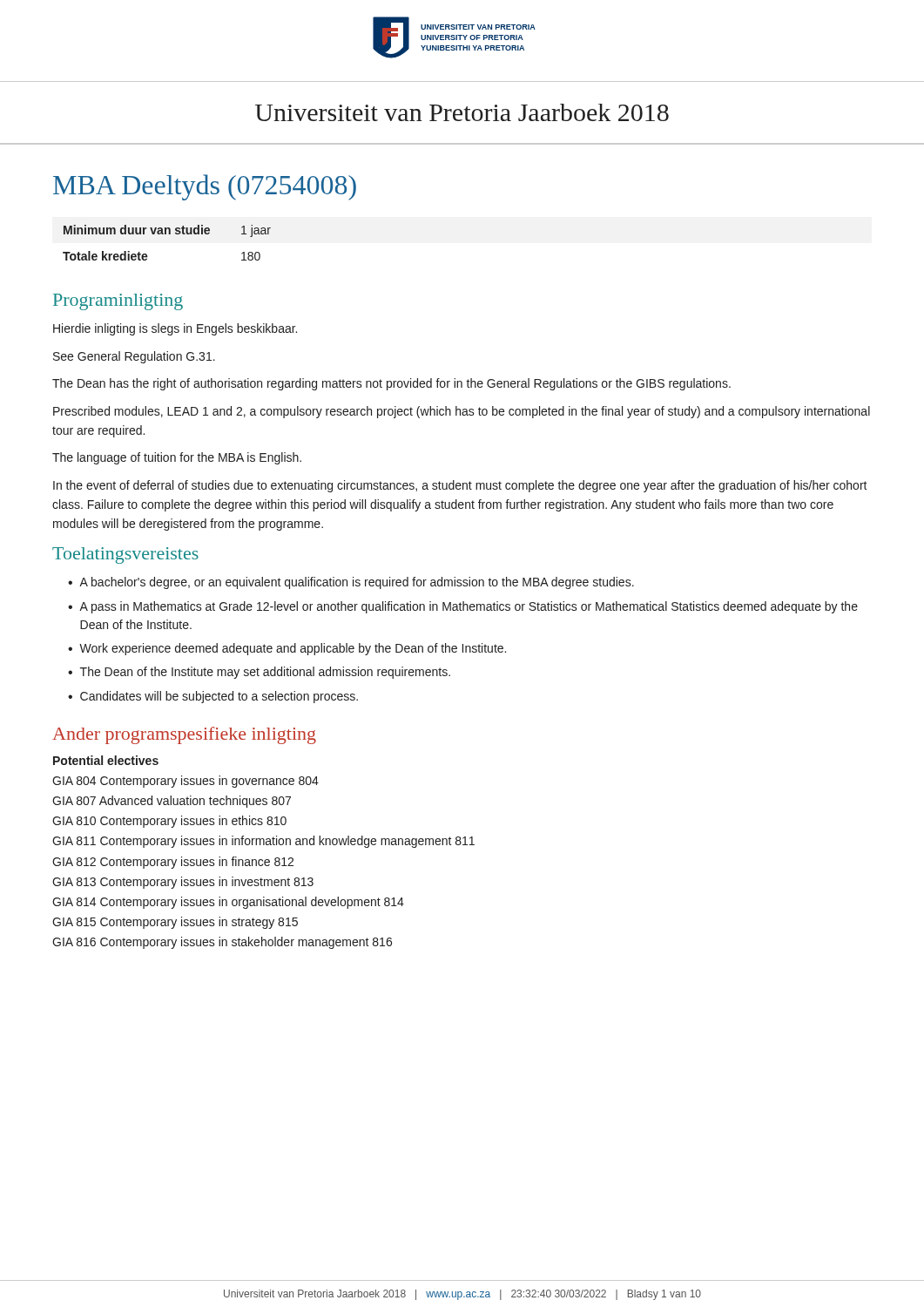Navigate to the text starting "The Dean of the Institute may"
Image resolution: width=924 pixels, height=1307 pixels.
[265, 672]
